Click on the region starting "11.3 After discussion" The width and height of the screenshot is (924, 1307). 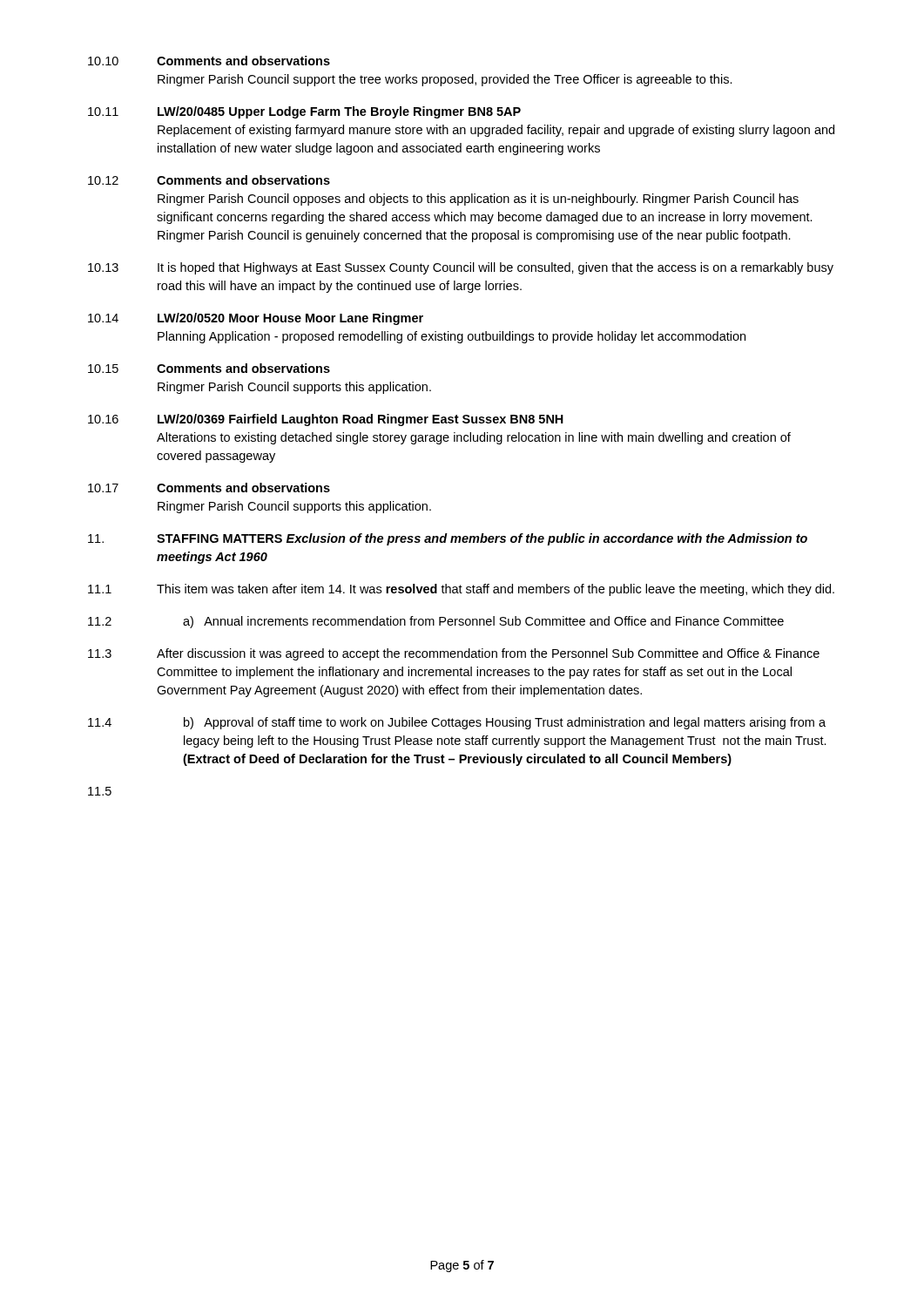462,673
